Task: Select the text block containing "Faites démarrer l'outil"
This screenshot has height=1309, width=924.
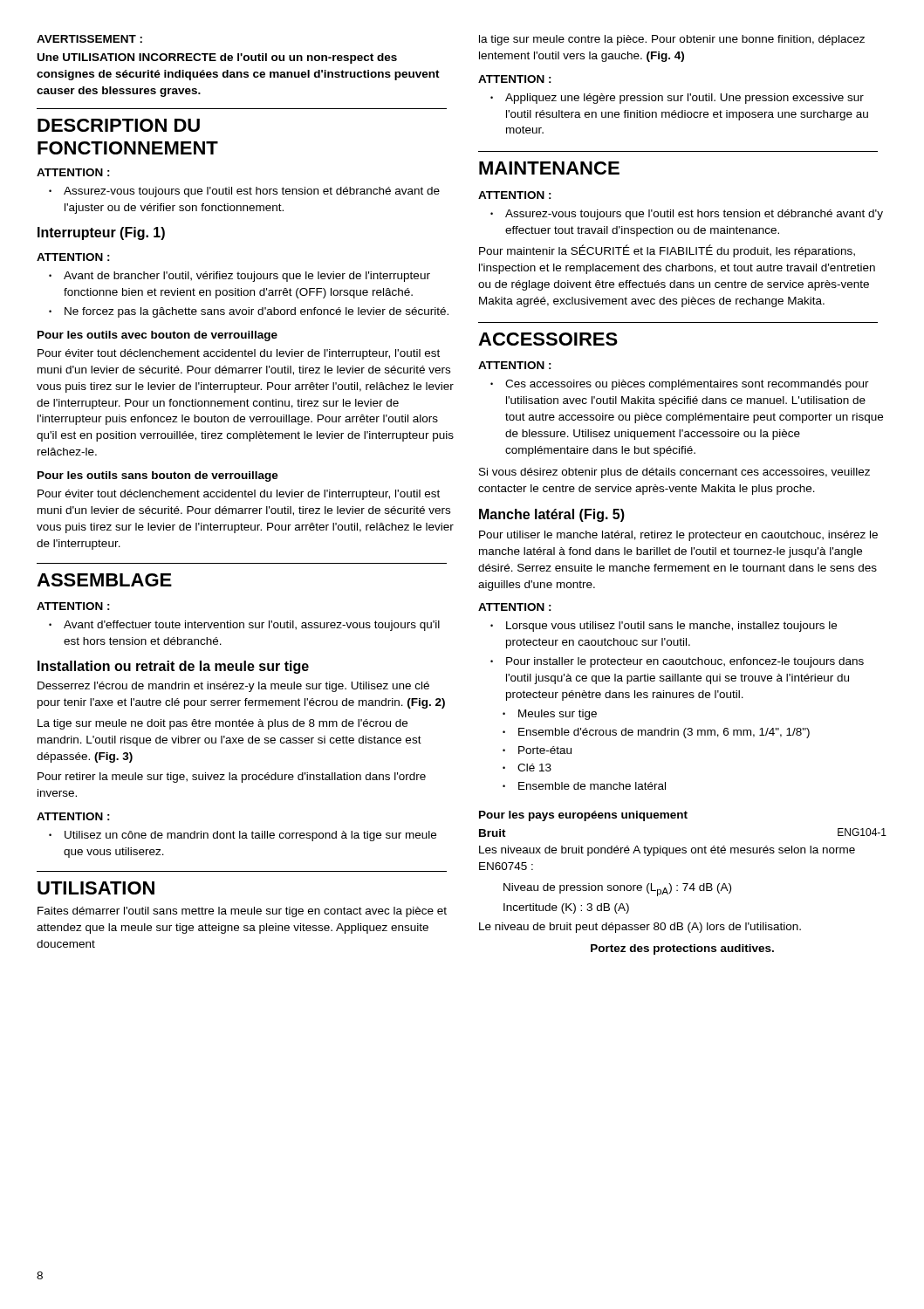Action: [x=242, y=927]
